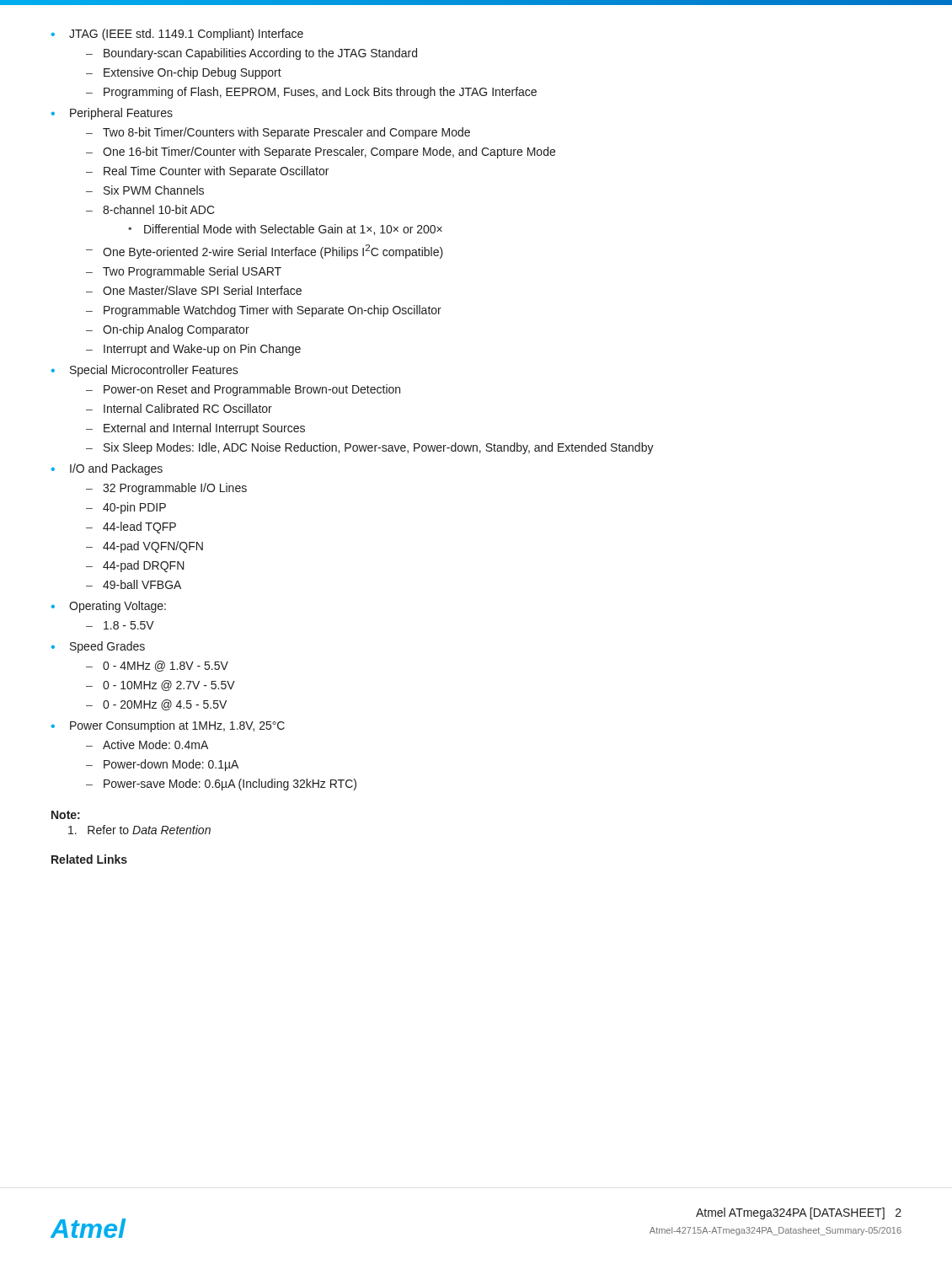Locate the passage starting "Power-down Mode: 0.1µA"
This screenshot has width=952, height=1264.
(171, 764)
